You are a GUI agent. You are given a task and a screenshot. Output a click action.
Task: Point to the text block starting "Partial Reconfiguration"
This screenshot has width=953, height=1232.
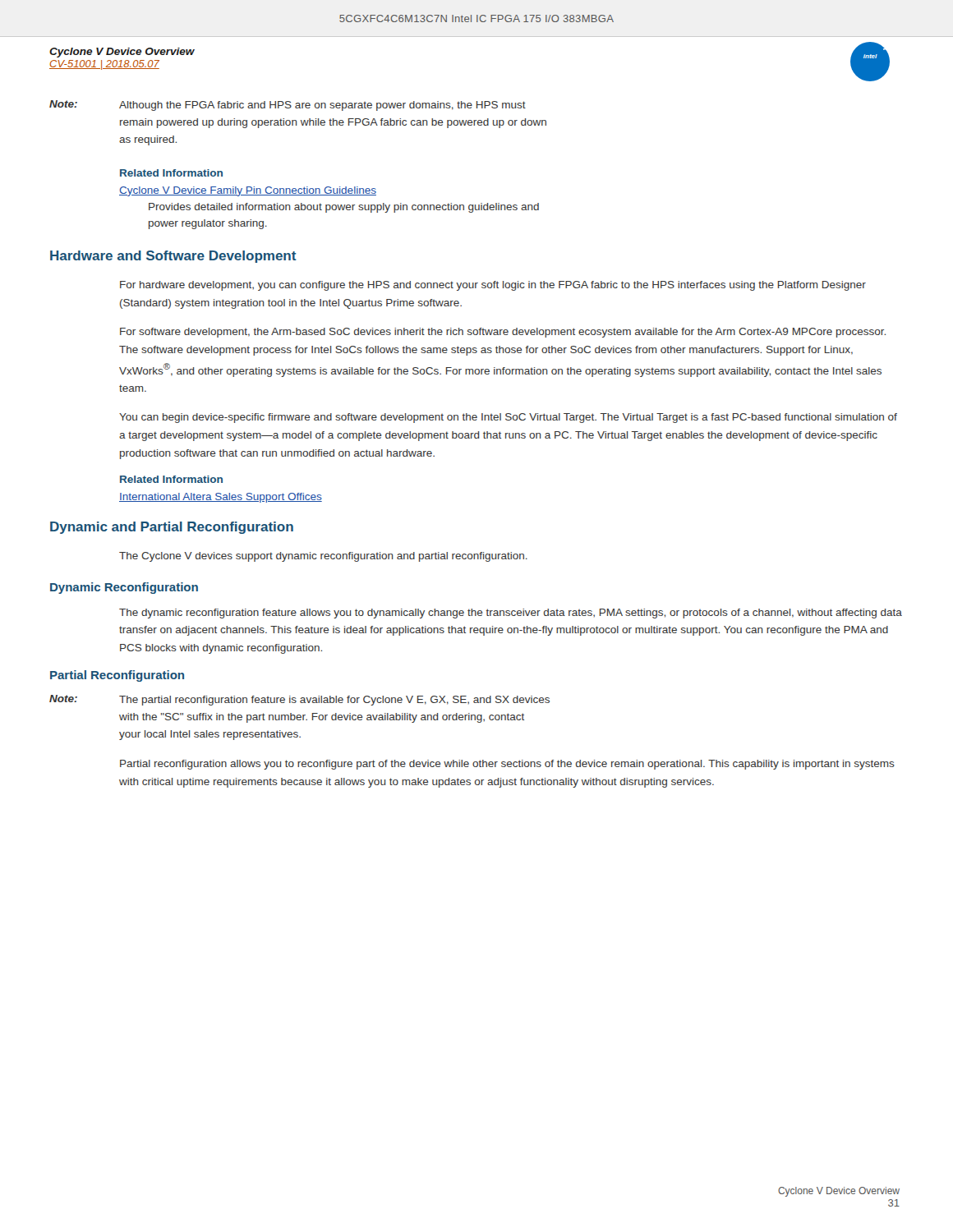click(117, 675)
